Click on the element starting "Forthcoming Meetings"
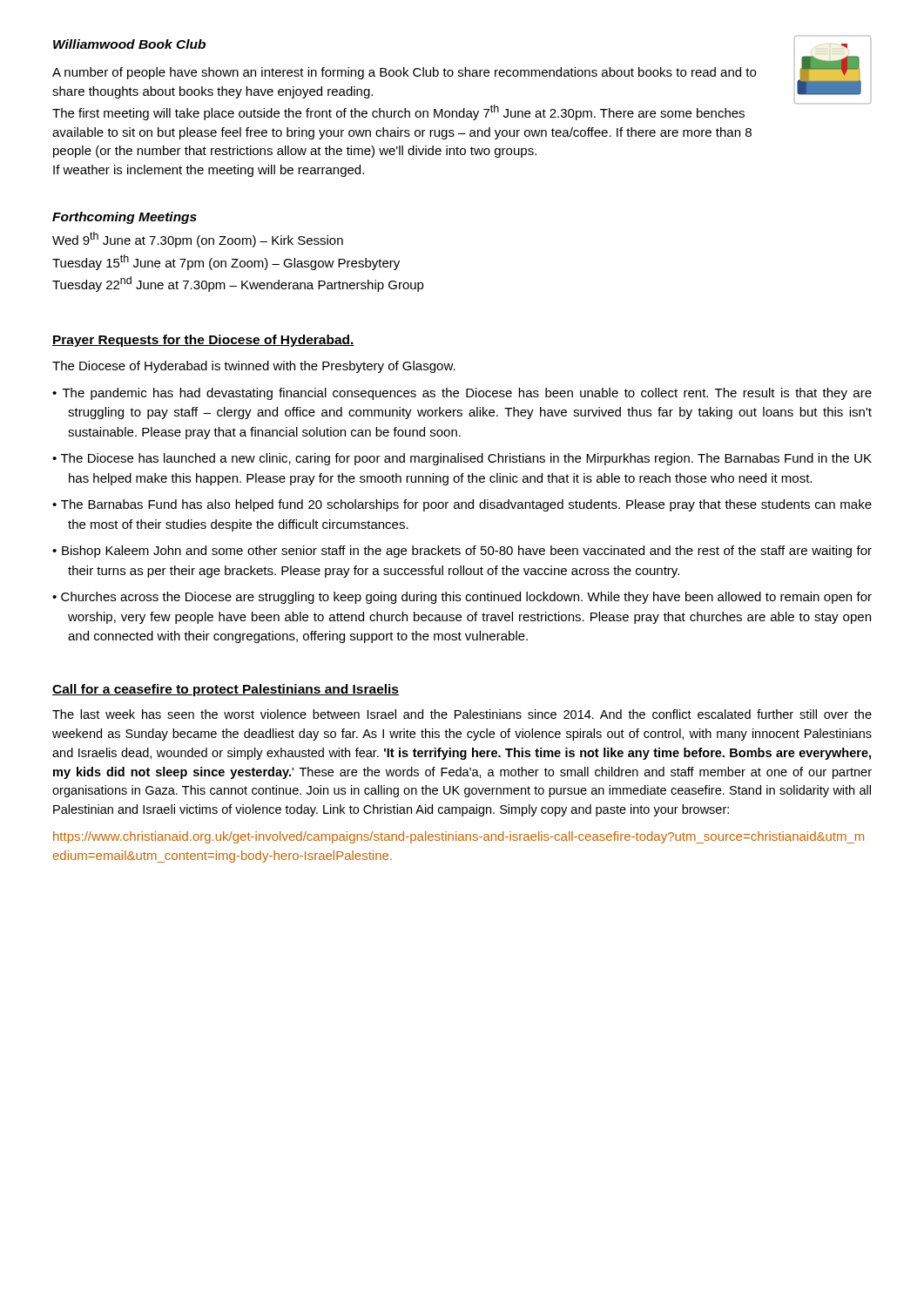Screen dimensions: 1307x924 (x=125, y=217)
